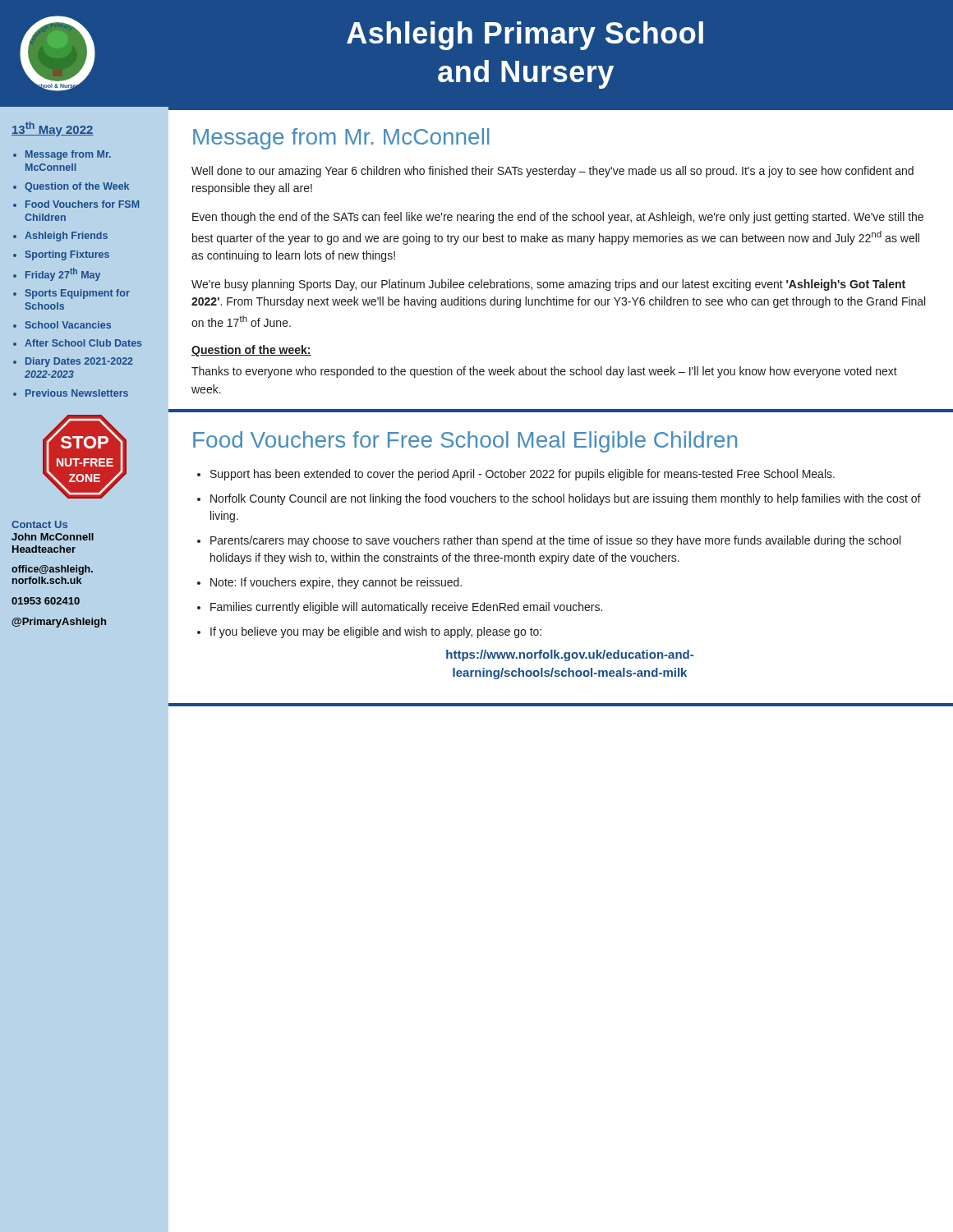Select the block starting "Previous Newsletters"
The width and height of the screenshot is (953, 1232).
tap(77, 393)
